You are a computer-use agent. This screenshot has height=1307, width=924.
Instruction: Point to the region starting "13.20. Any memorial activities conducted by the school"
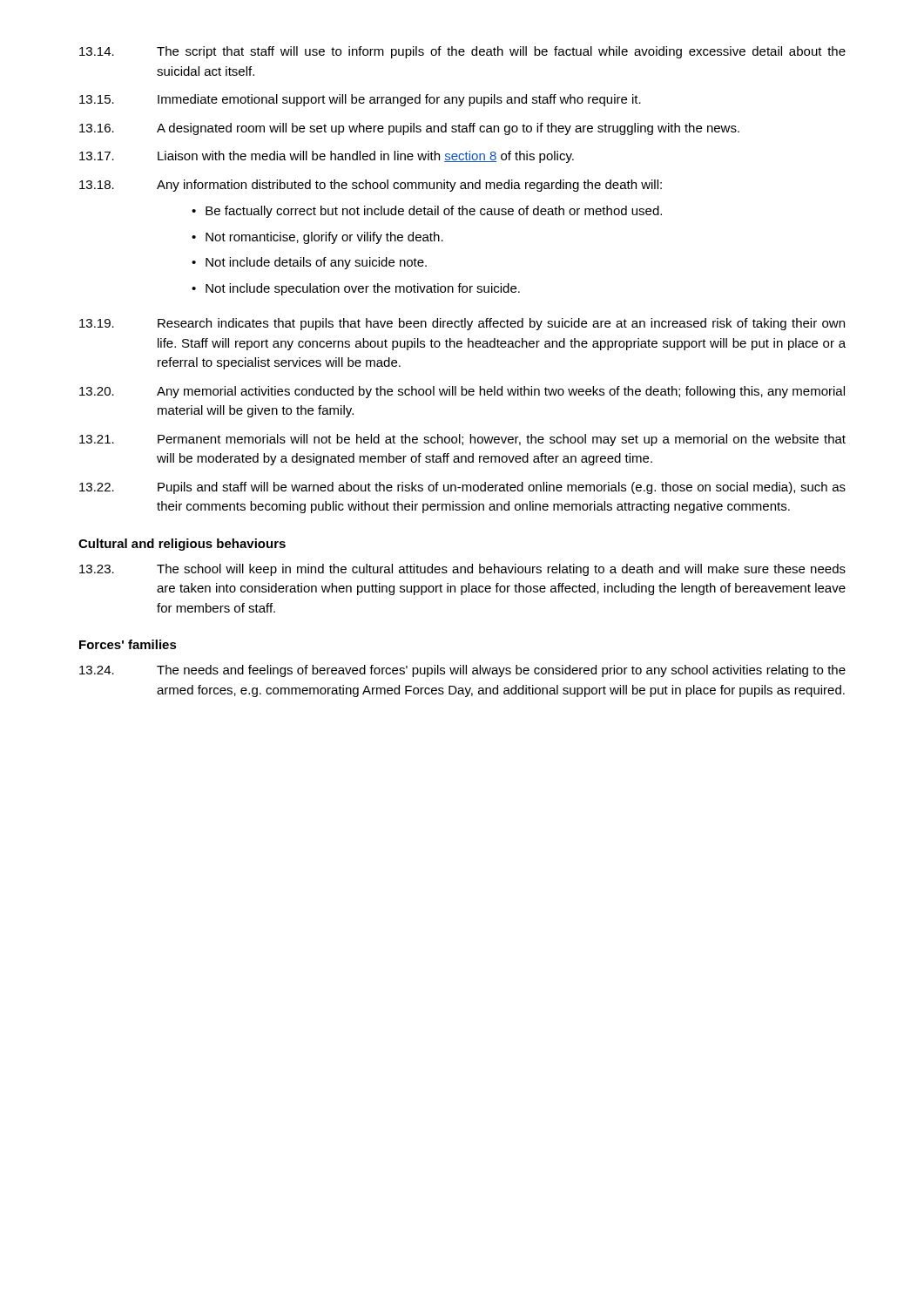[462, 401]
